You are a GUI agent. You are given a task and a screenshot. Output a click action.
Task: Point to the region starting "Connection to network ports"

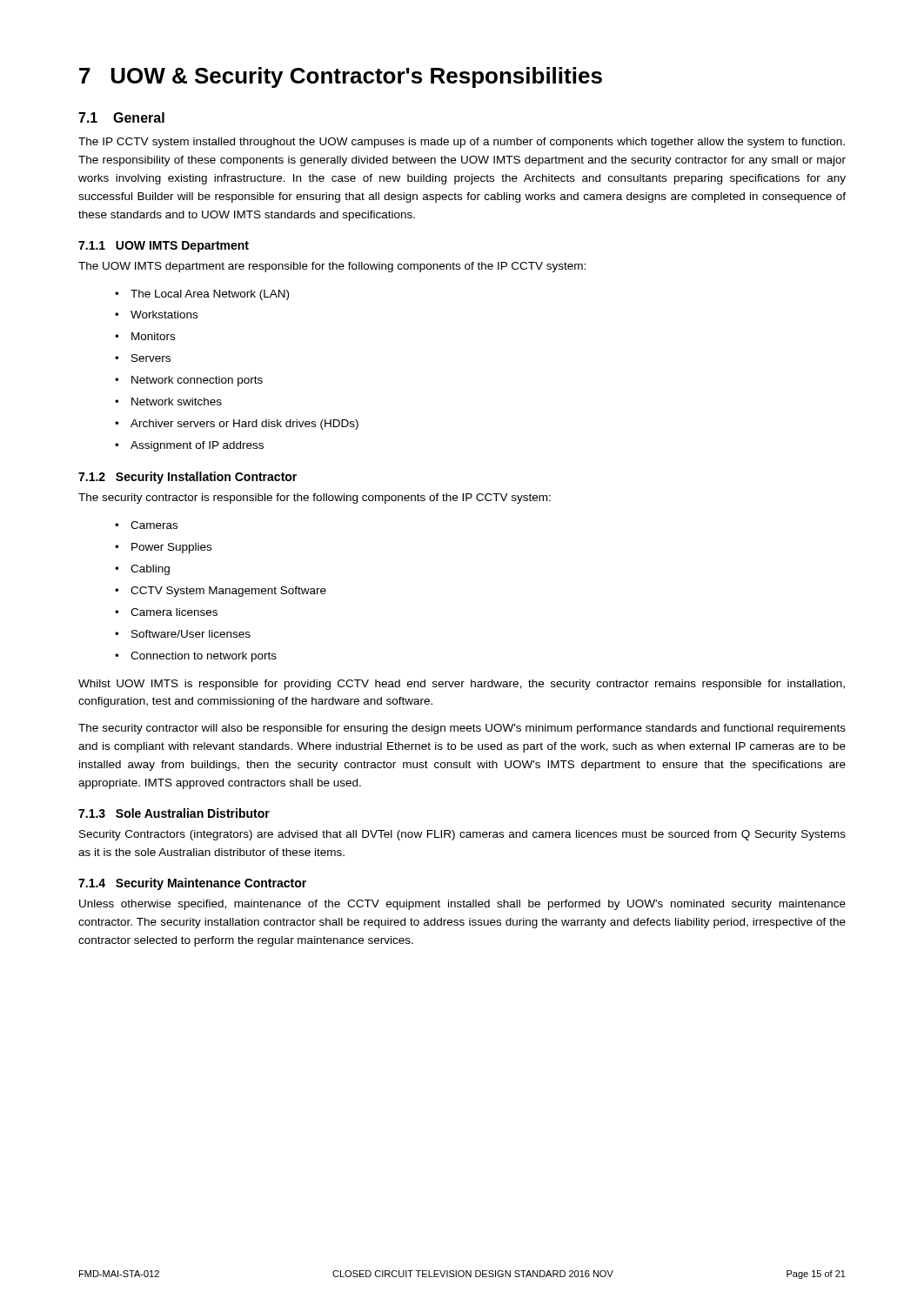(204, 657)
